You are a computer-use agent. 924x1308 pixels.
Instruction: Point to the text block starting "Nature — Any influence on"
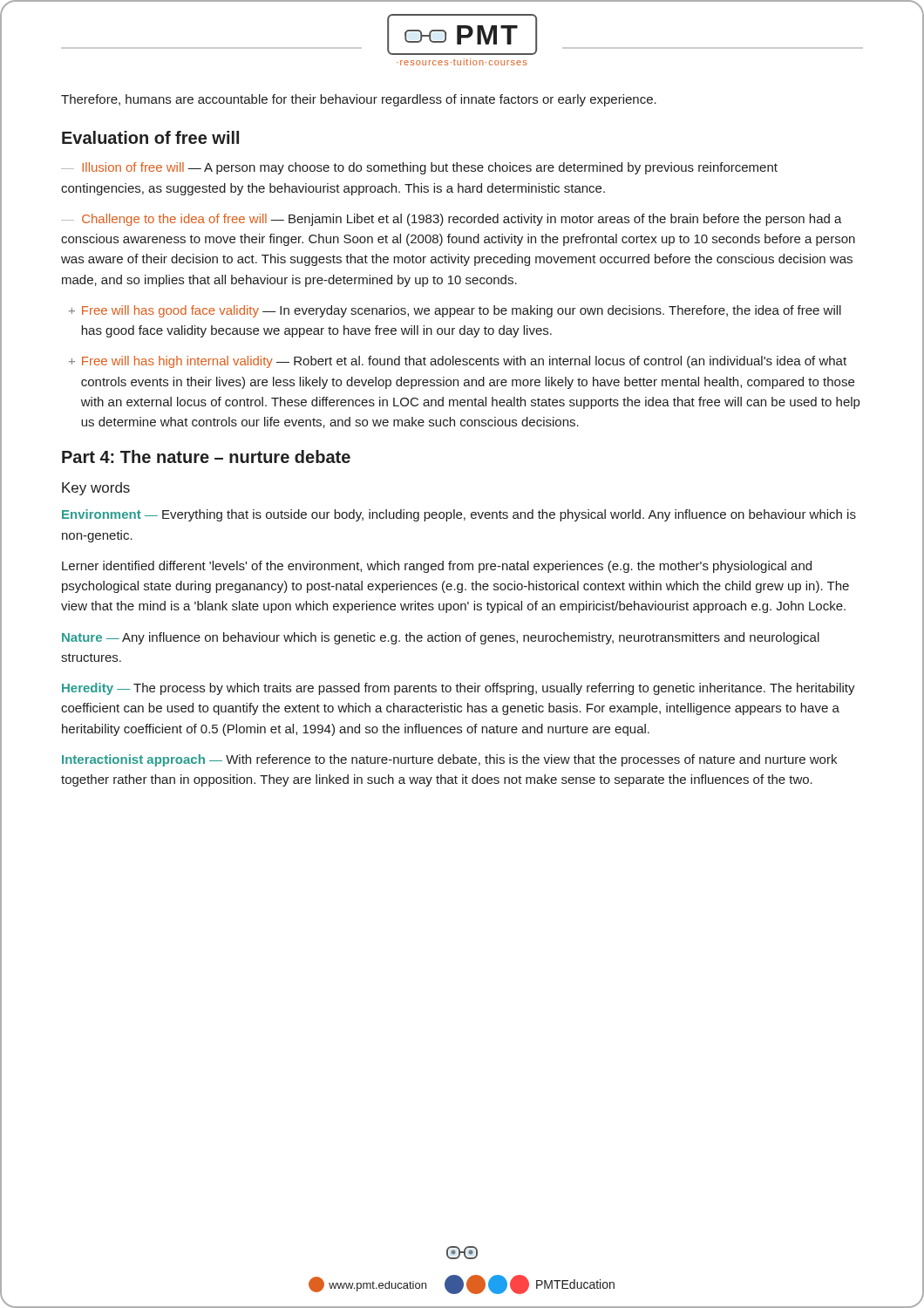(x=440, y=647)
